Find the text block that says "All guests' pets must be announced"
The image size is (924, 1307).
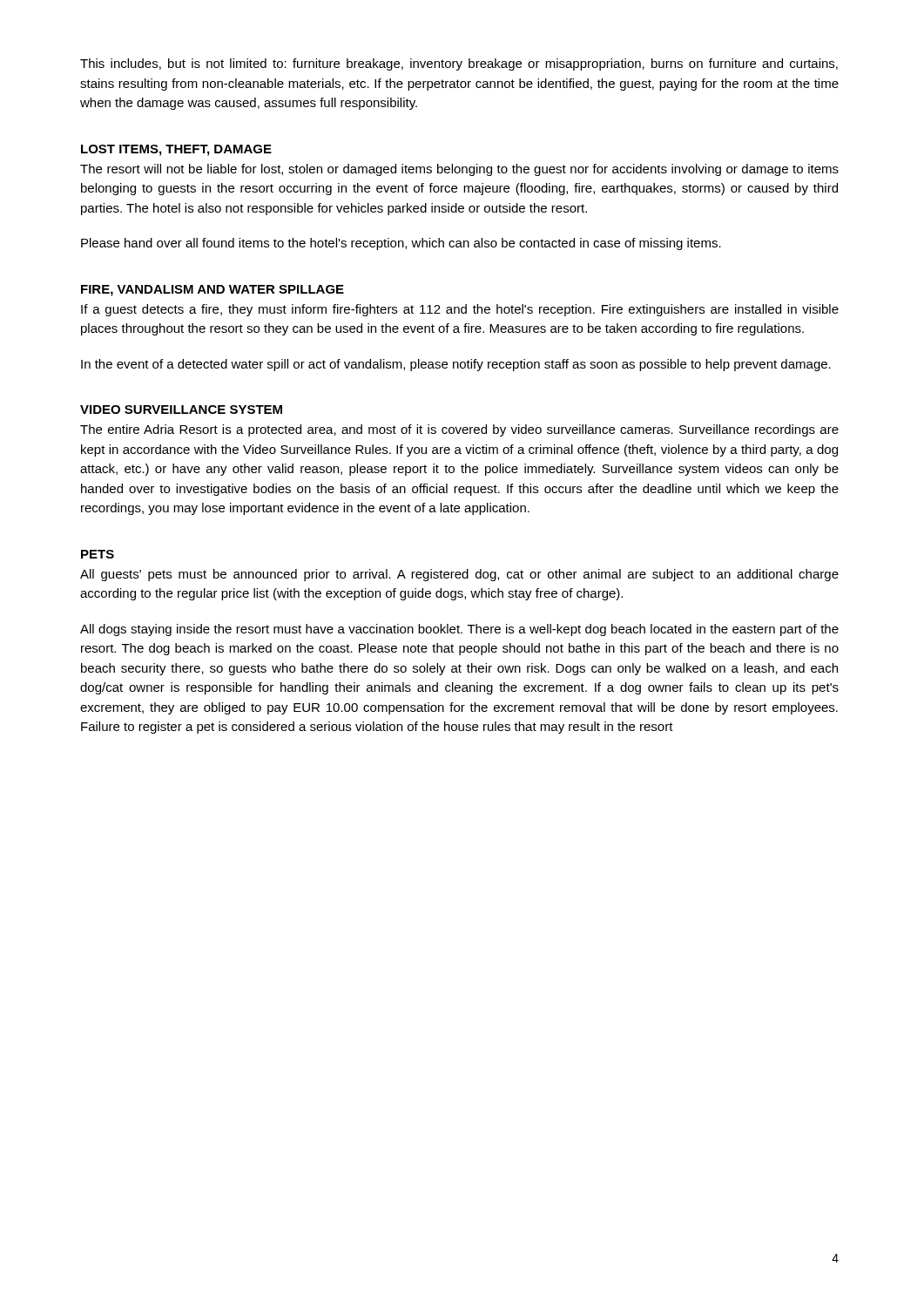[x=459, y=583]
